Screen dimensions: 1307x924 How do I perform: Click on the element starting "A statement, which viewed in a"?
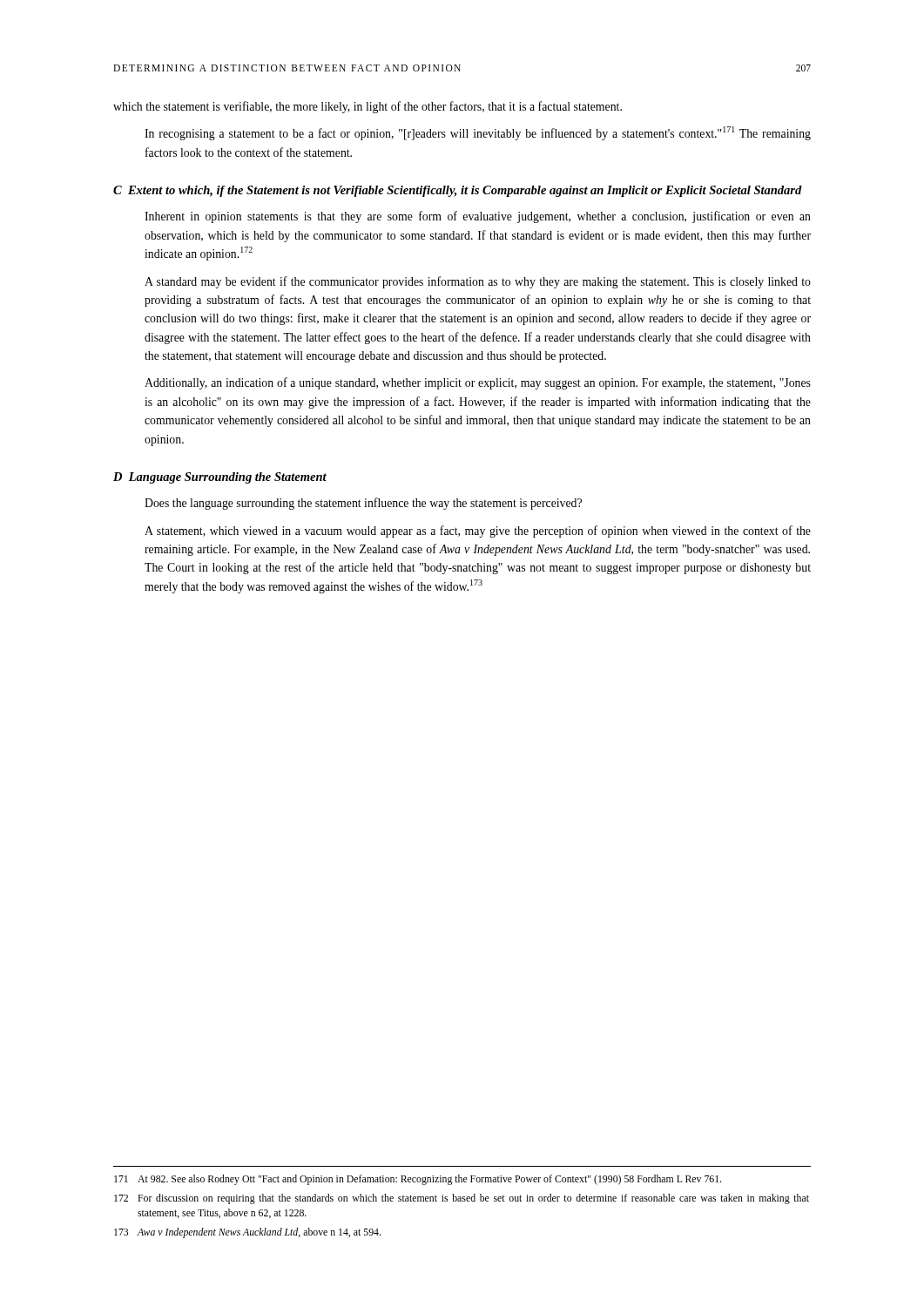coord(478,559)
